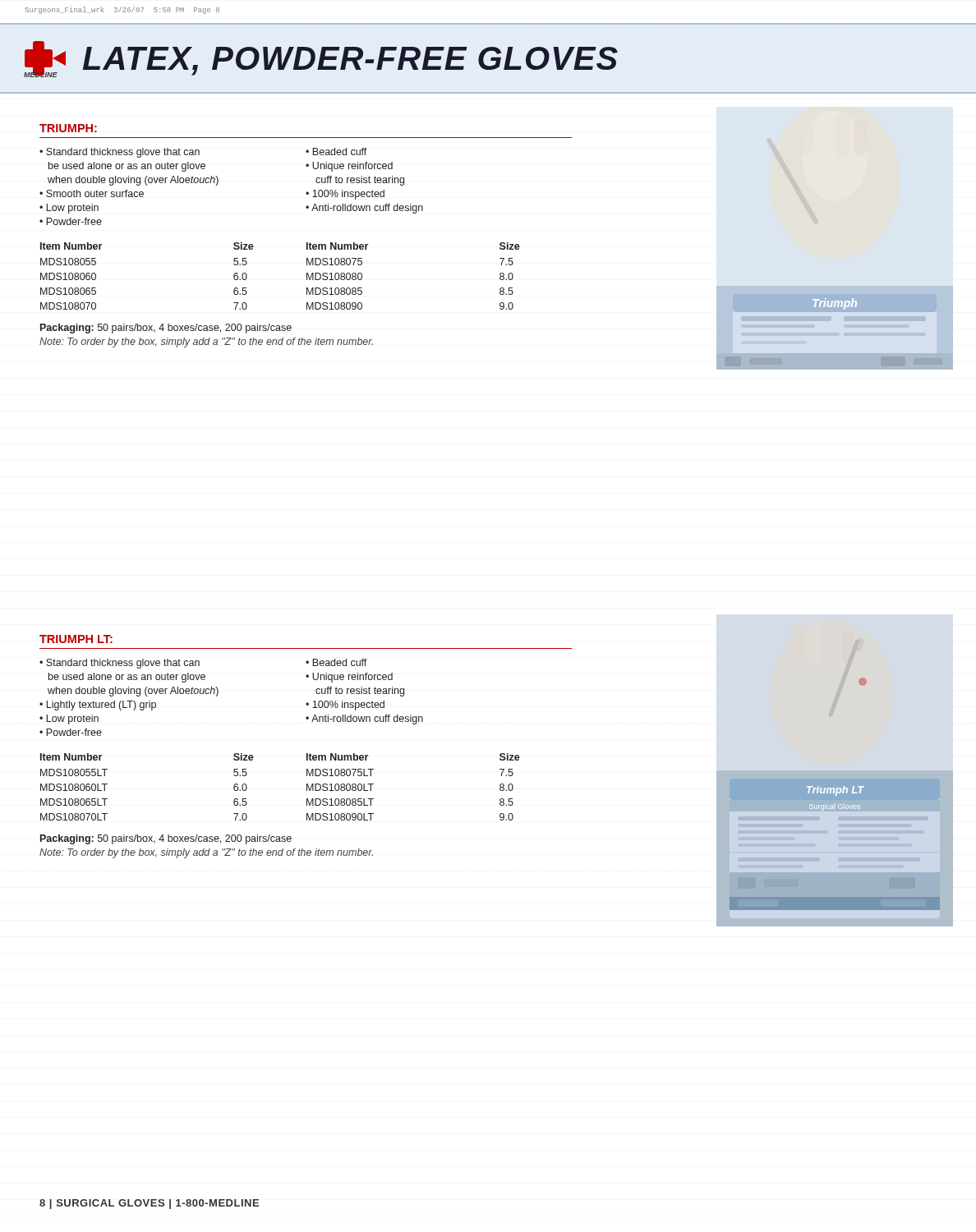Screen dimensions: 1232x976
Task: Find "• Lightly textured (LT) grip" on this page
Action: (x=98, y=705)
